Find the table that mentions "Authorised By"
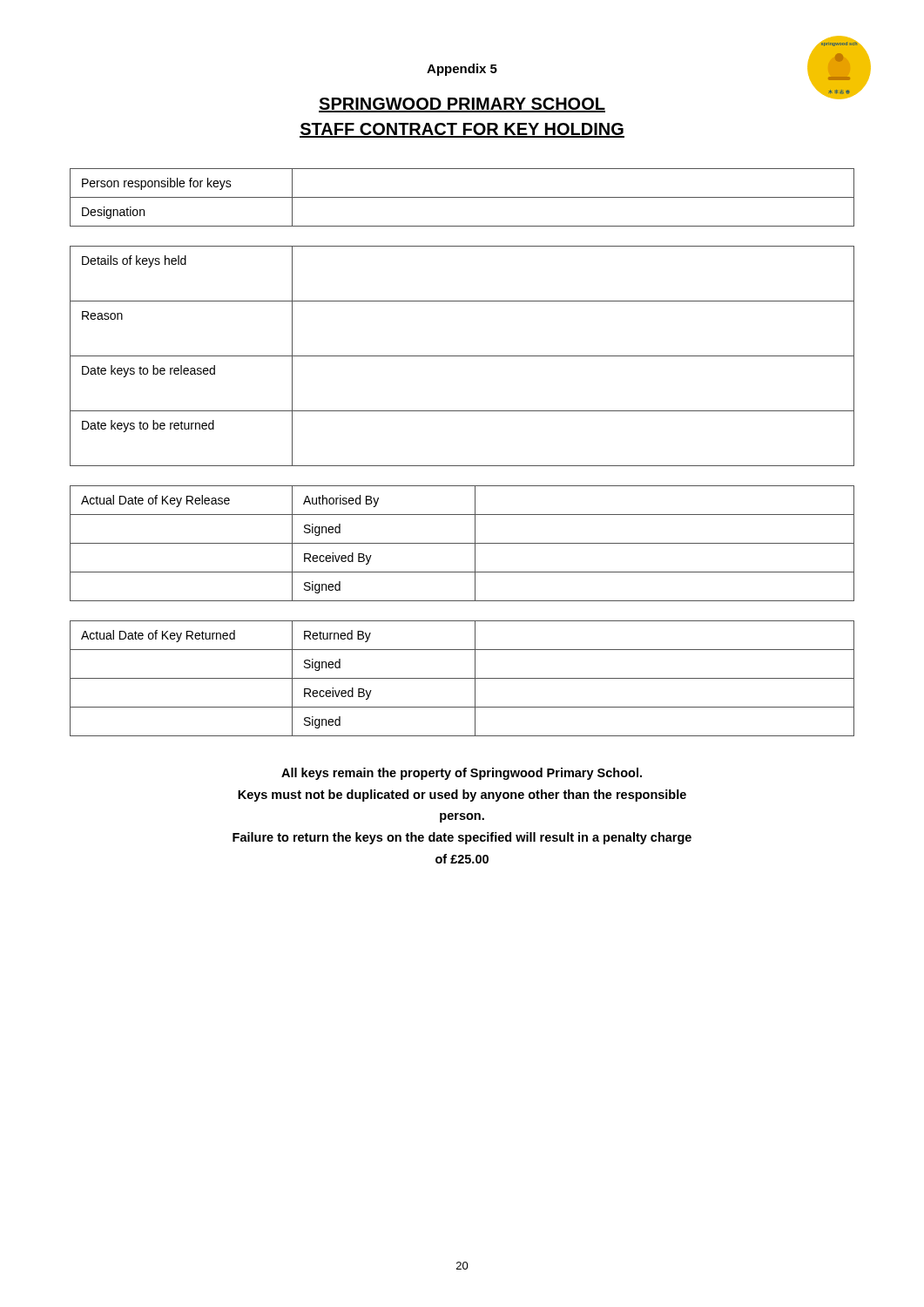 click(462, 543)
